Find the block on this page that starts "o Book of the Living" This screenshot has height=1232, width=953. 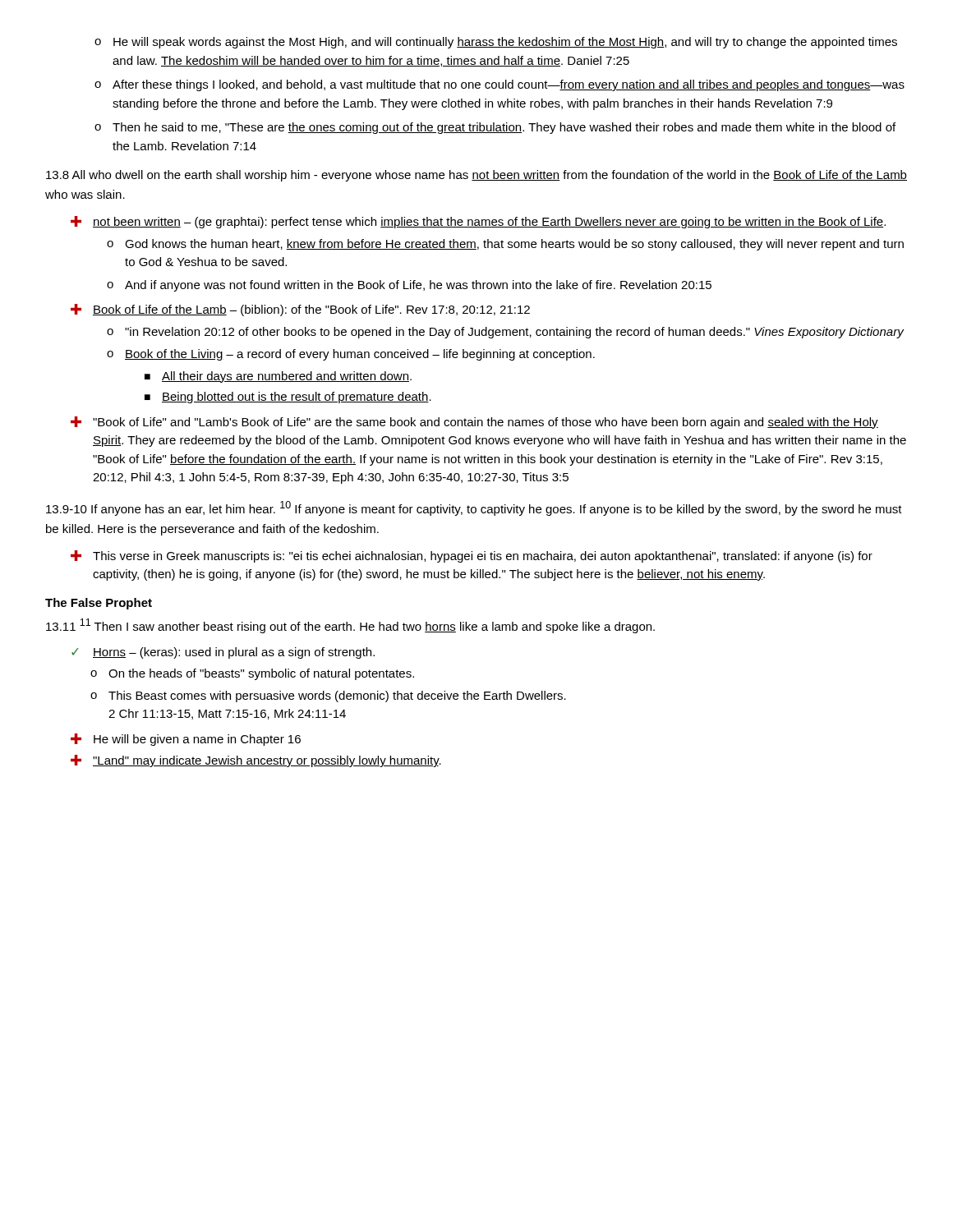[x=507, y=354]
